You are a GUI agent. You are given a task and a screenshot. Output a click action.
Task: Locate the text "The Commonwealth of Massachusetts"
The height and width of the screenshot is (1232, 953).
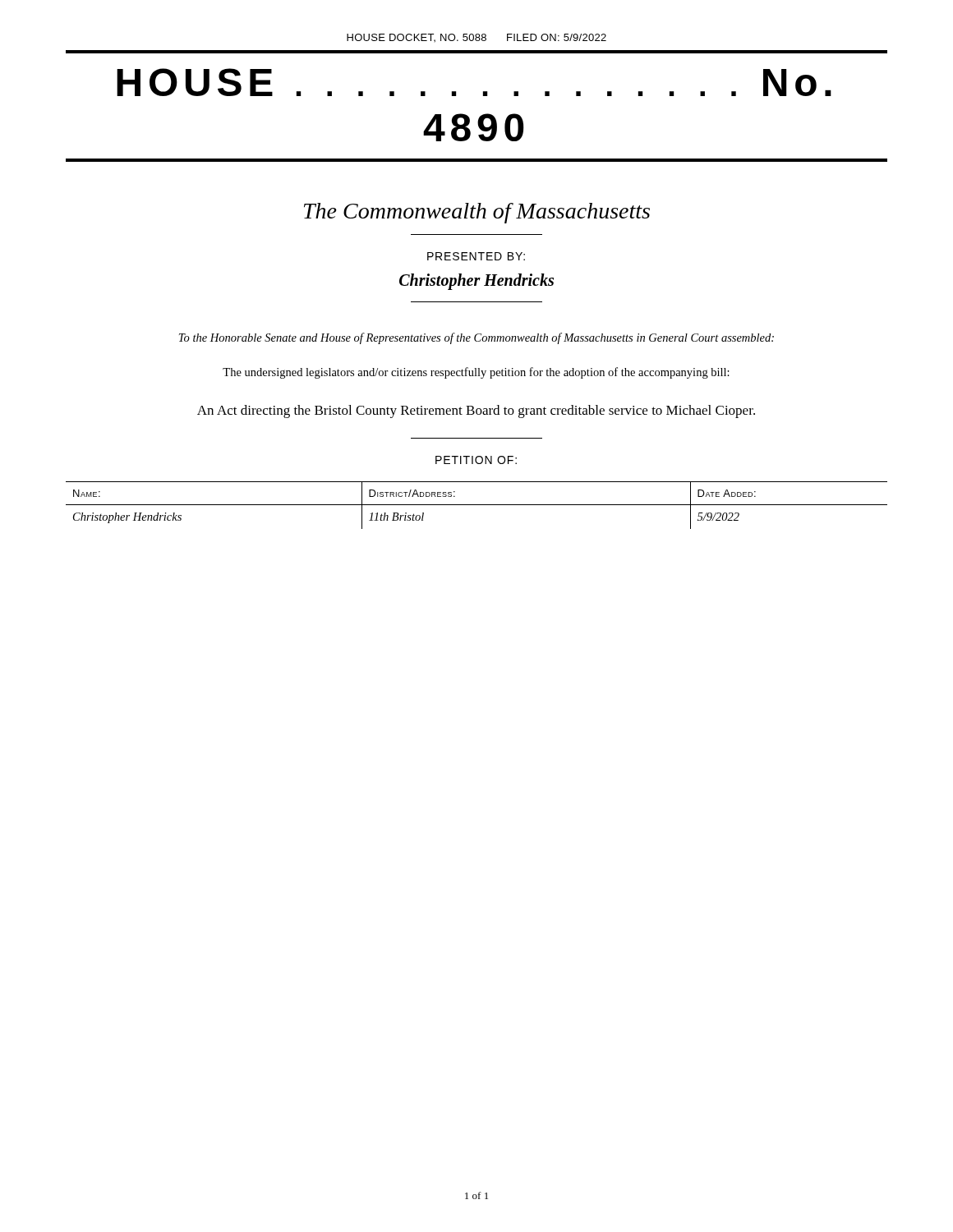pyautogui.click(x=476, y=211)
